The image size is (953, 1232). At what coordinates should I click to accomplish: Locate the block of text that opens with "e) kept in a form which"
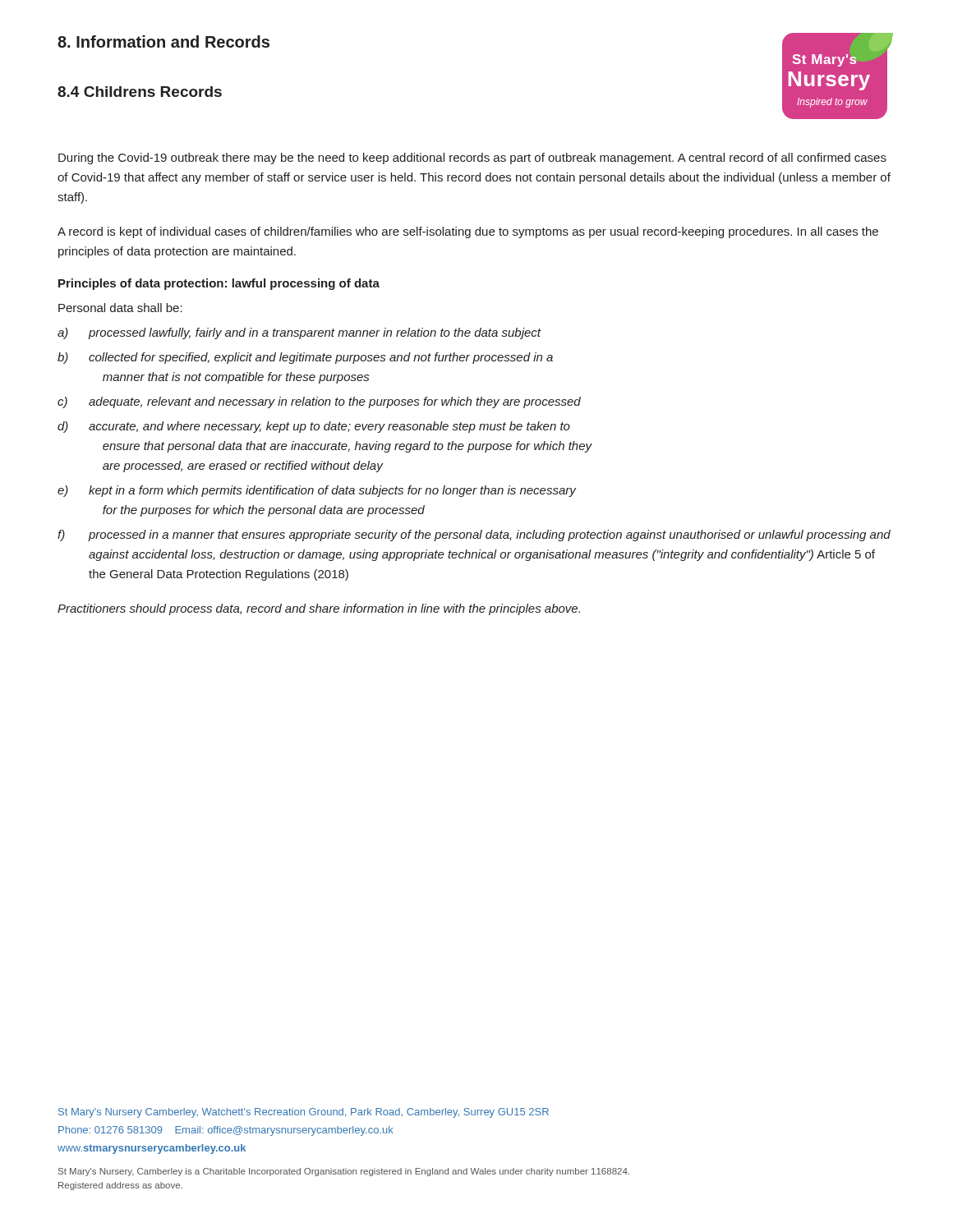point(476,500)
